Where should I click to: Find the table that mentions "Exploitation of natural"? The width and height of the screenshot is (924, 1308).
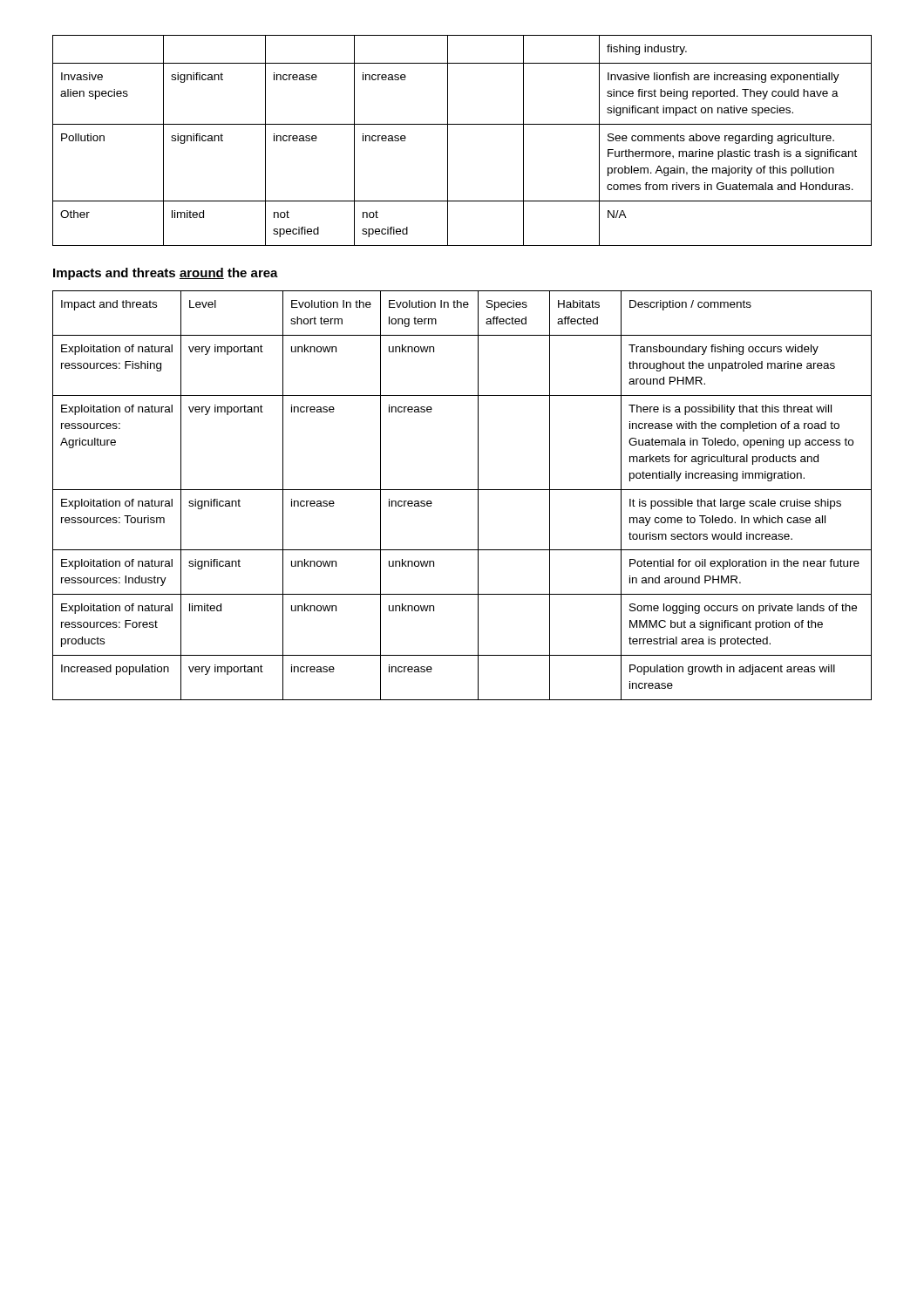click(462, 495)
